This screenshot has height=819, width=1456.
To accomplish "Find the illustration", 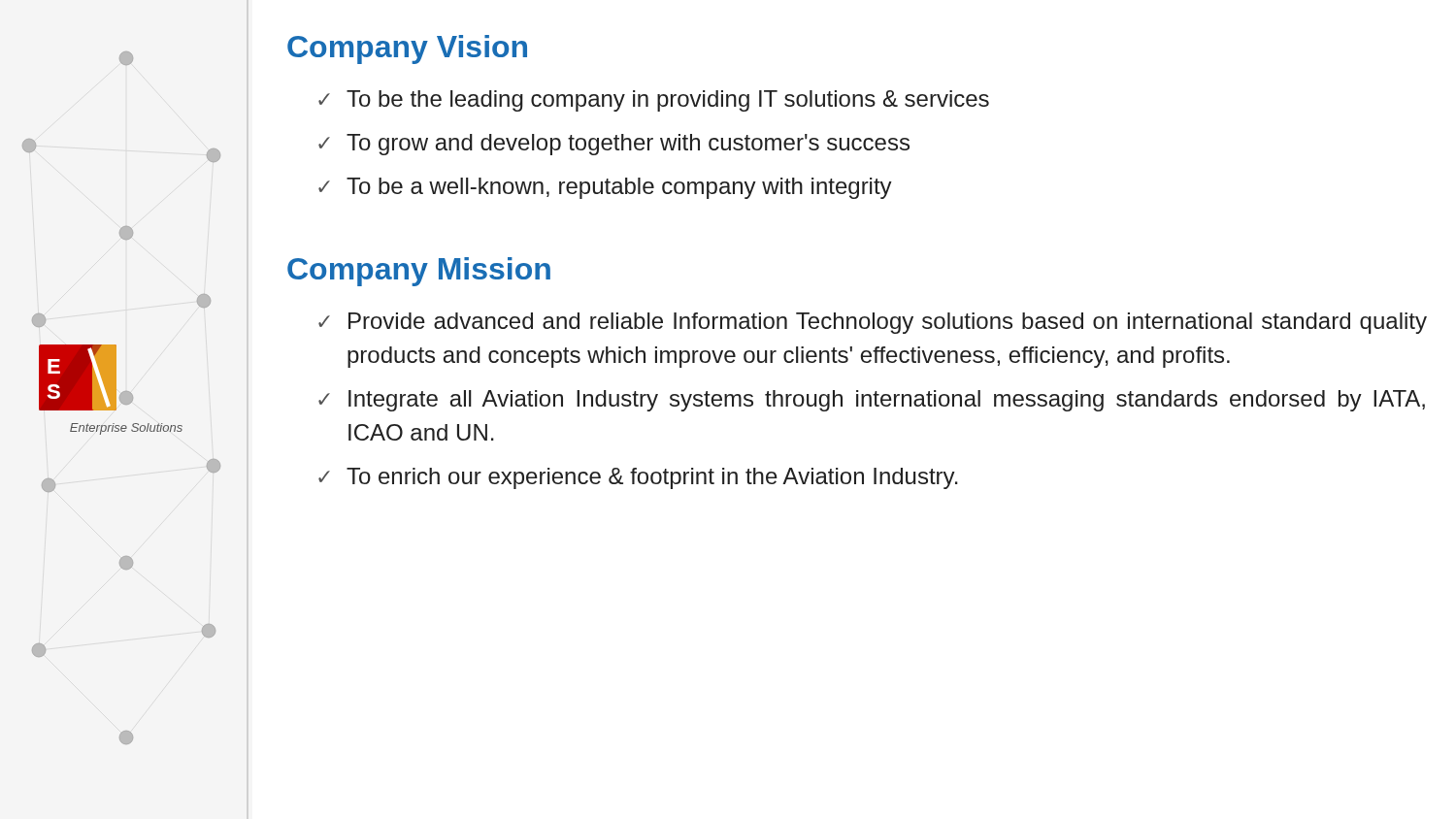I will 126,410.
